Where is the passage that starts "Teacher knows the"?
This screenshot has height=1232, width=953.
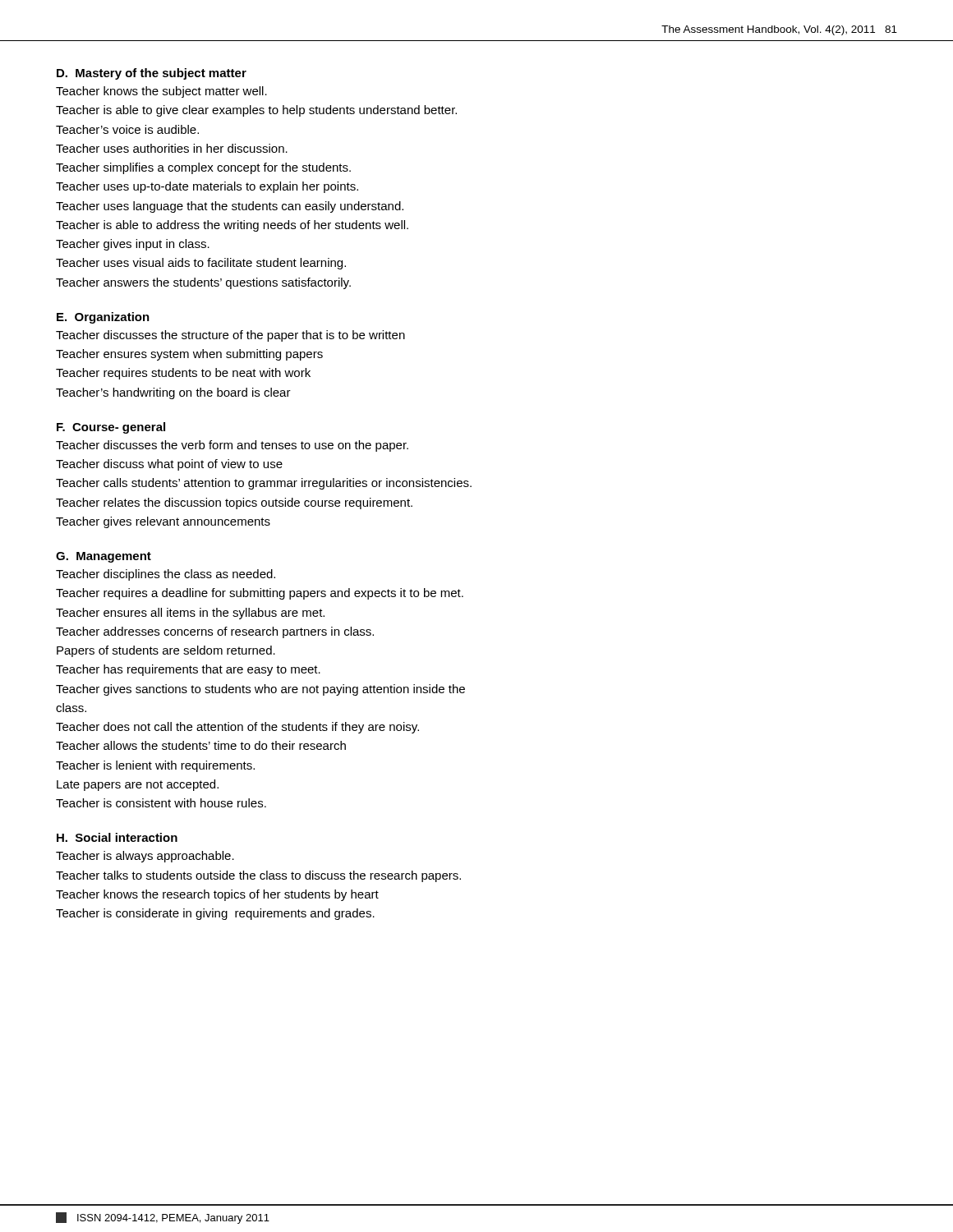click(x=257, y=186)
